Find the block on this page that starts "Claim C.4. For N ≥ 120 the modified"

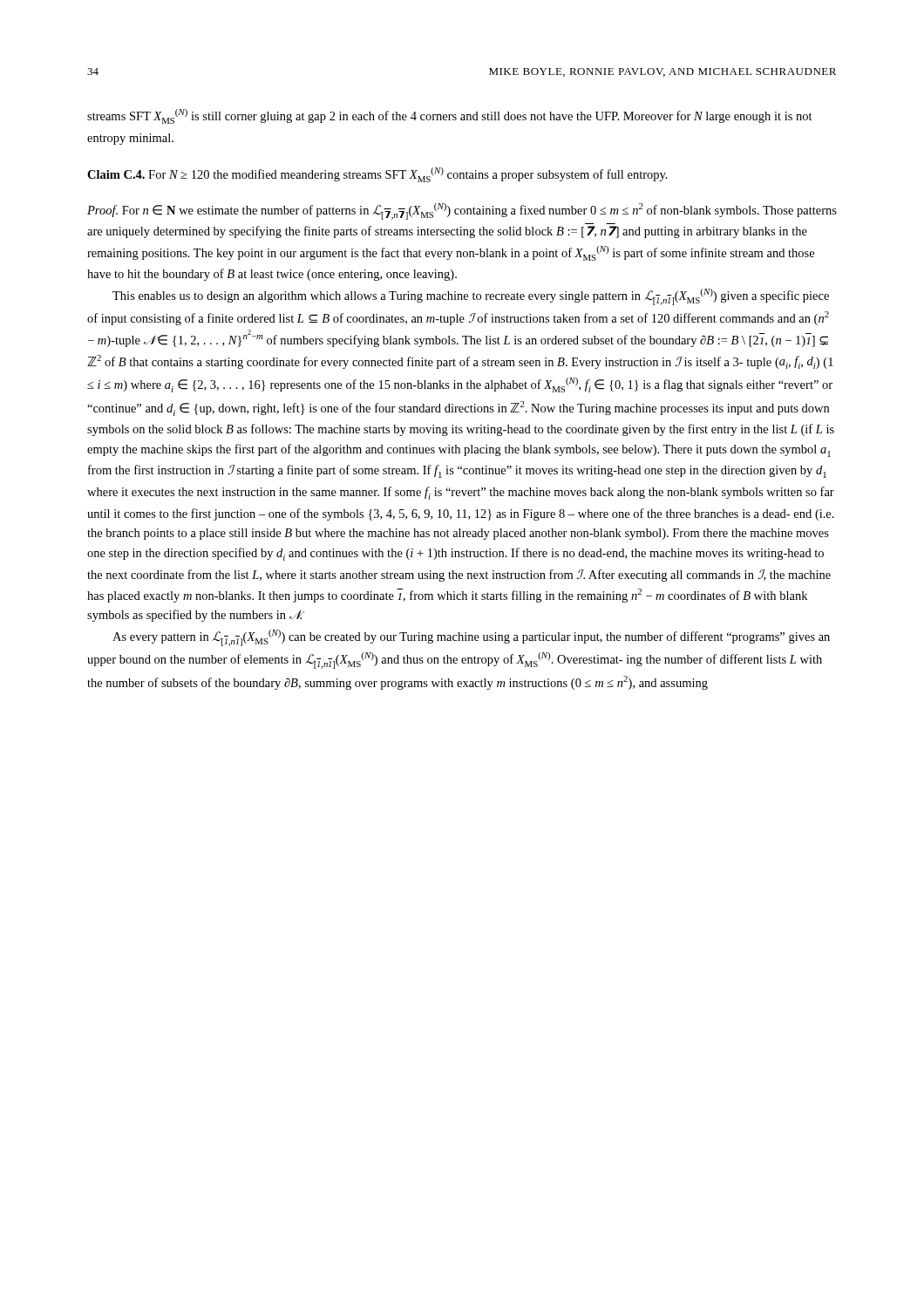click(x=462, y=175)
